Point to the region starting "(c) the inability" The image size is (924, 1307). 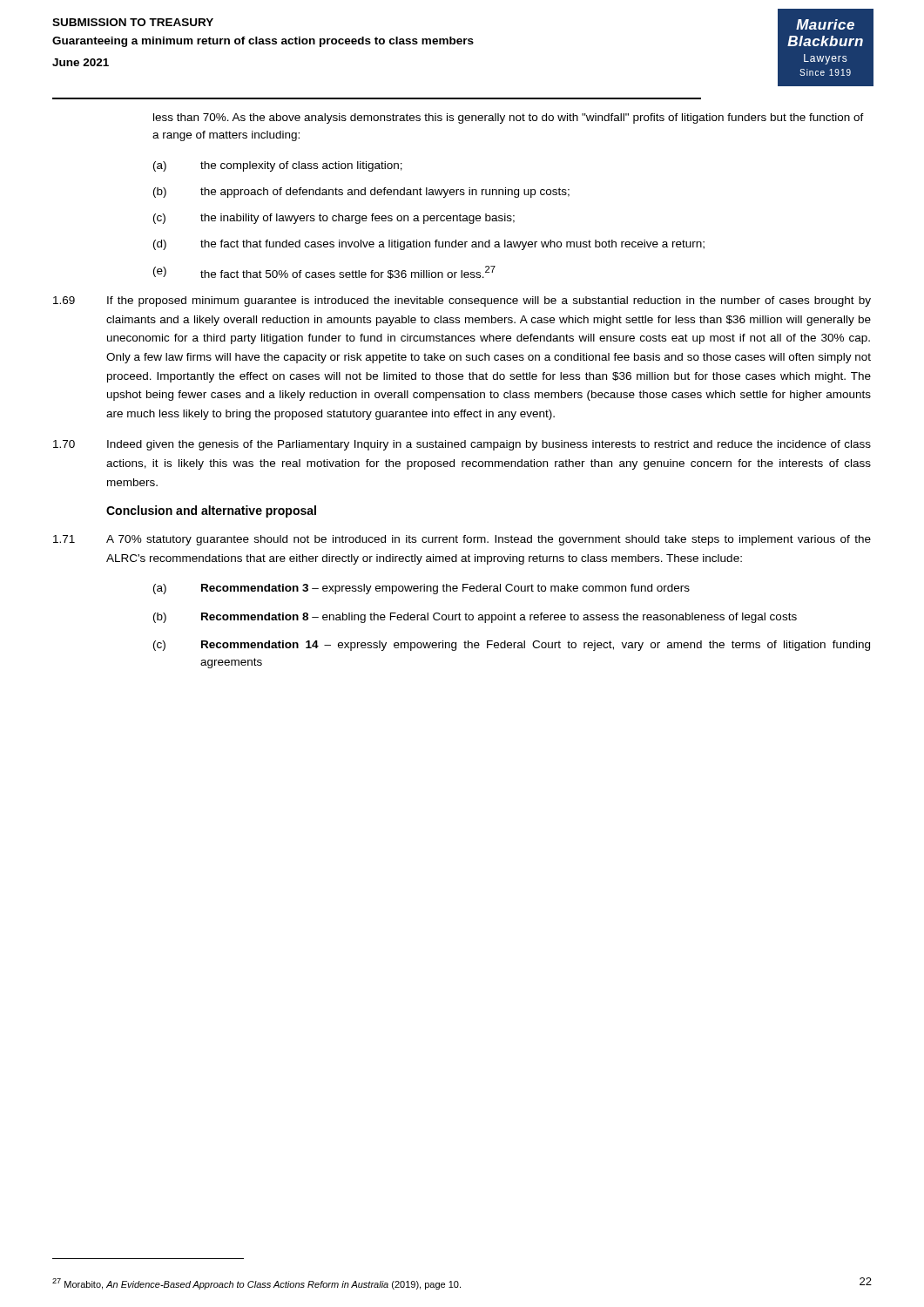point(512,218)
